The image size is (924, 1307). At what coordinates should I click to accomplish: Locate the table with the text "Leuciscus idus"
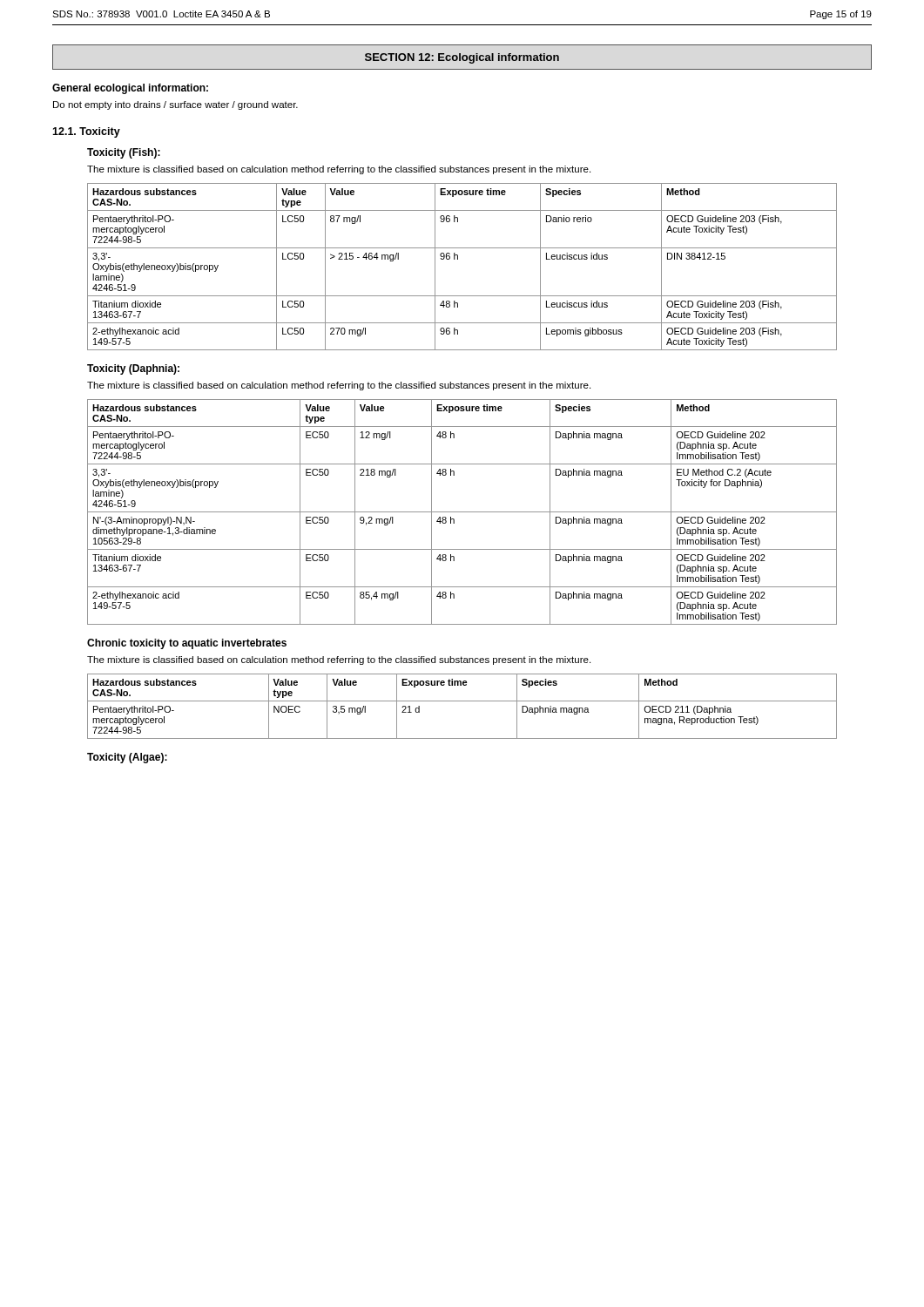pos(479,267)
